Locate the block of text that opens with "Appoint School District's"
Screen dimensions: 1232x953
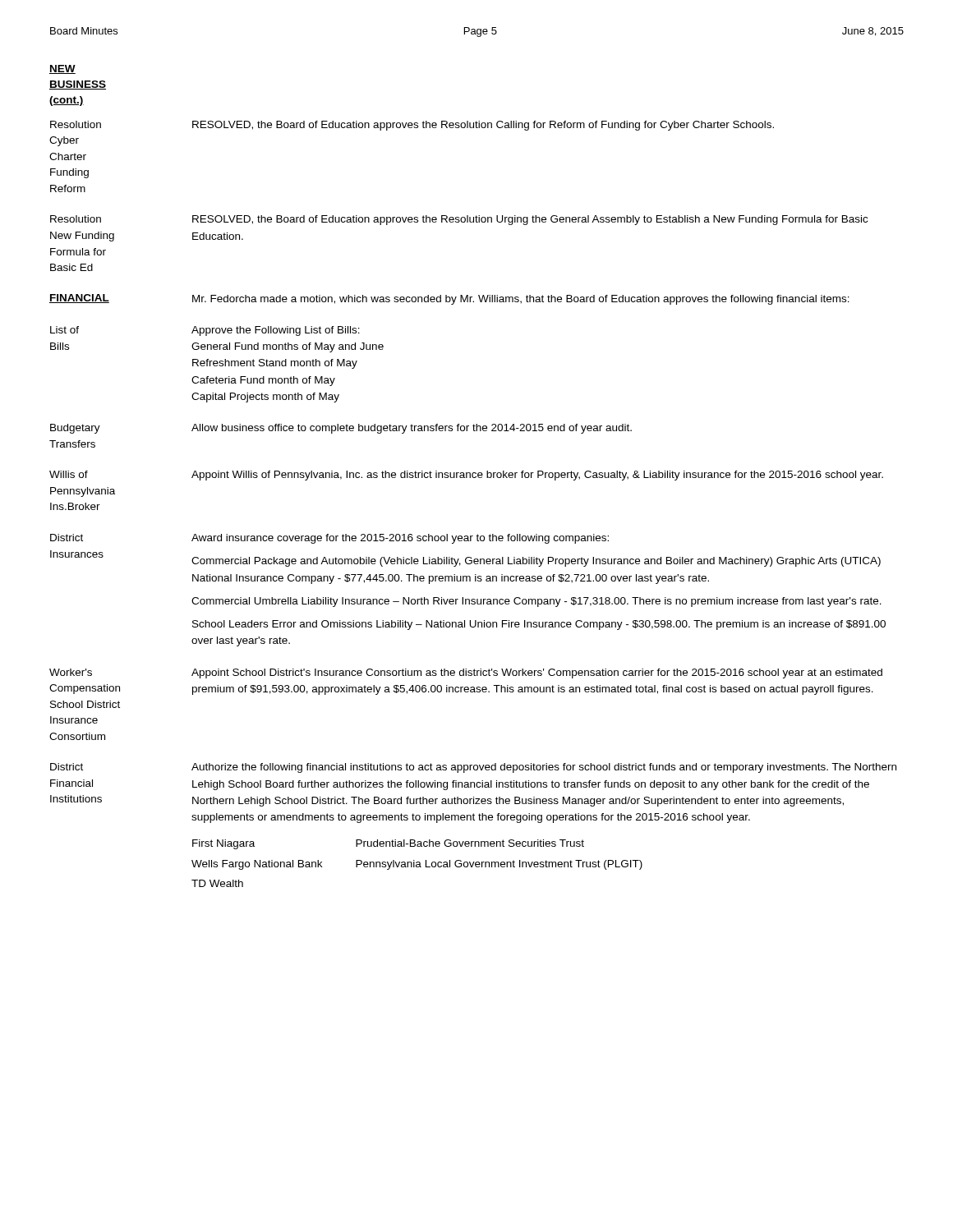537,680
